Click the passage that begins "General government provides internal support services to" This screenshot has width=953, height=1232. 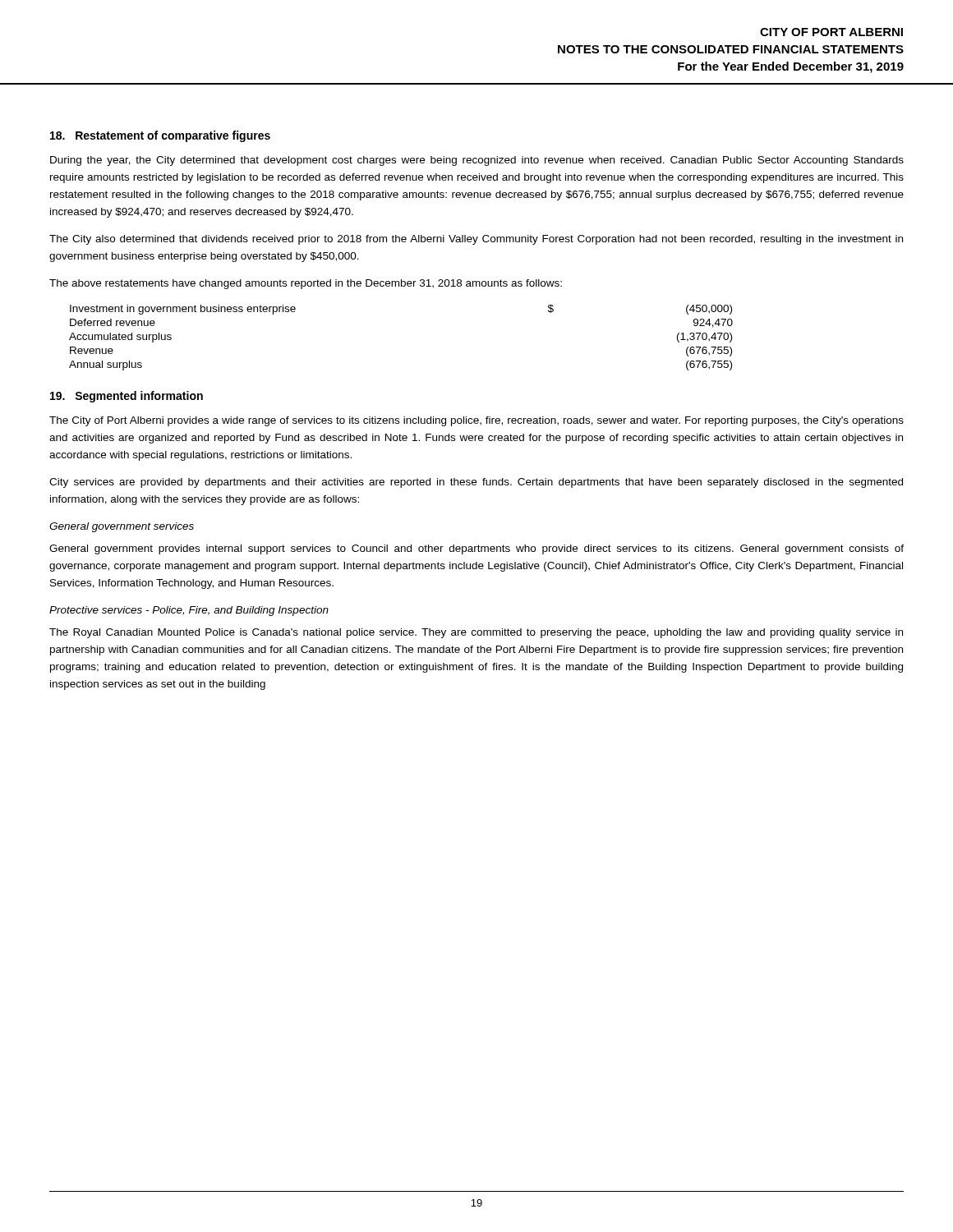tap(476, 565)
